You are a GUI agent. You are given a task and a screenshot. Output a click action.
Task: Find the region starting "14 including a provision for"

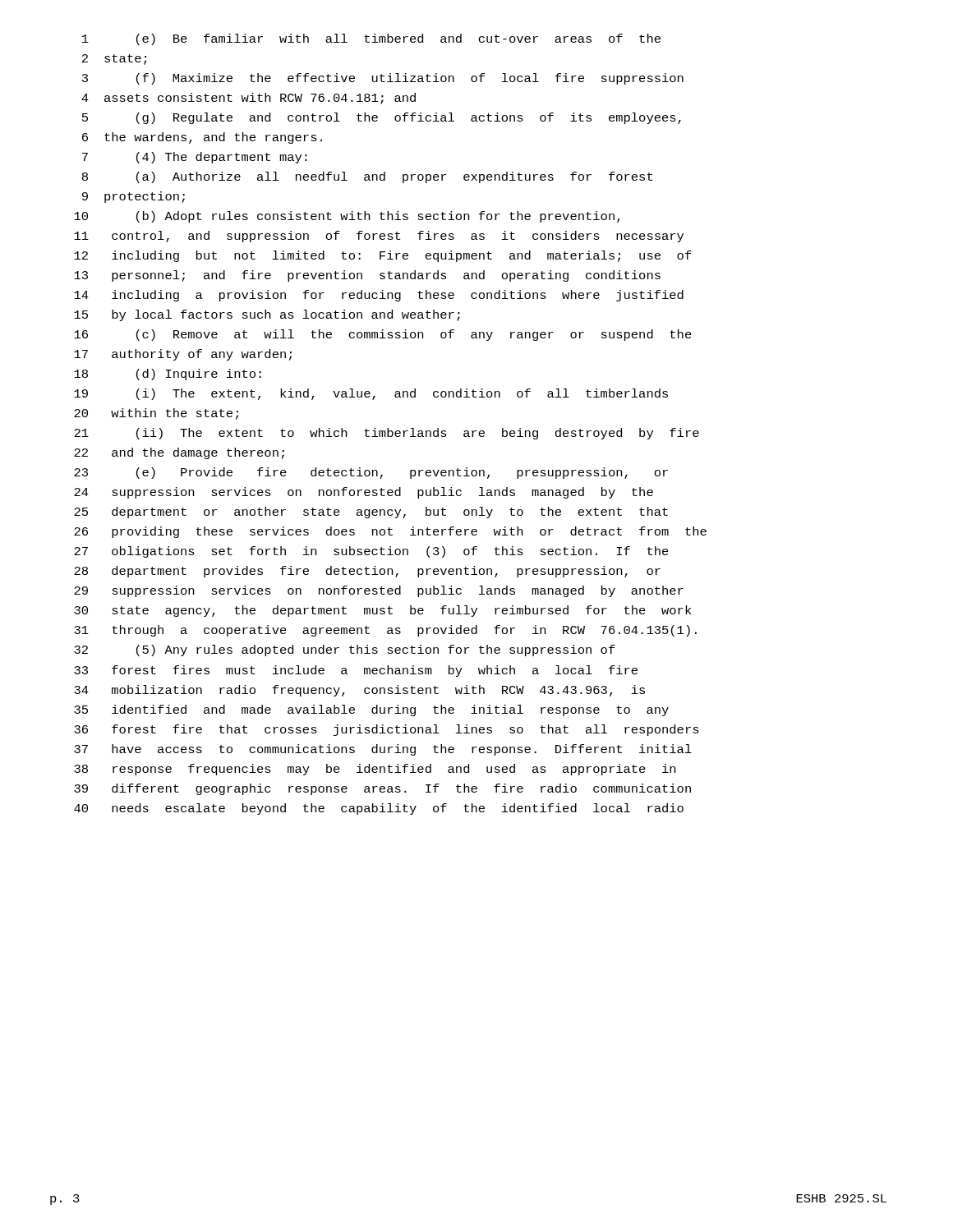(x=468, y=296)
